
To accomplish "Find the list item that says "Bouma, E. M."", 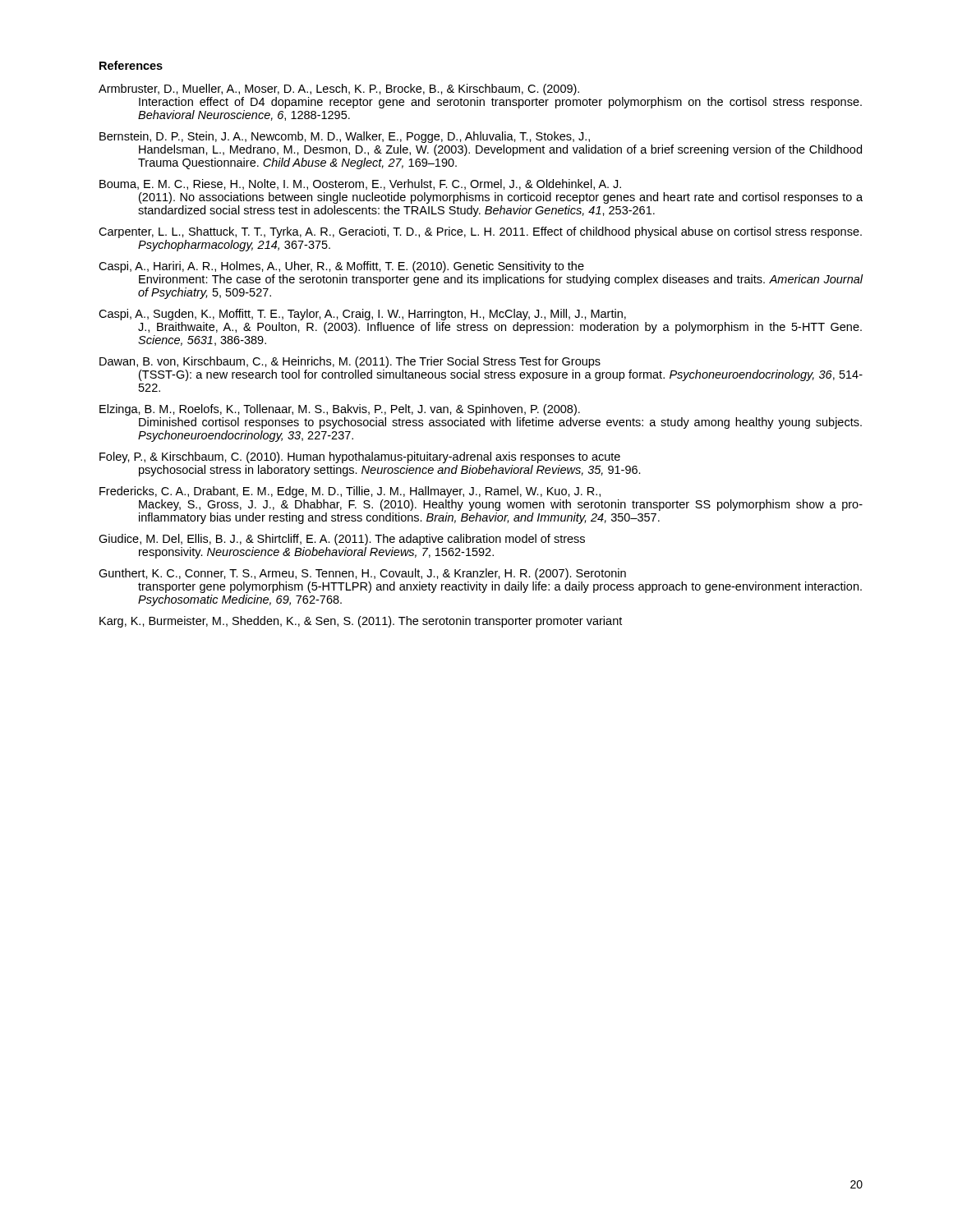I will tap(481, 197).
